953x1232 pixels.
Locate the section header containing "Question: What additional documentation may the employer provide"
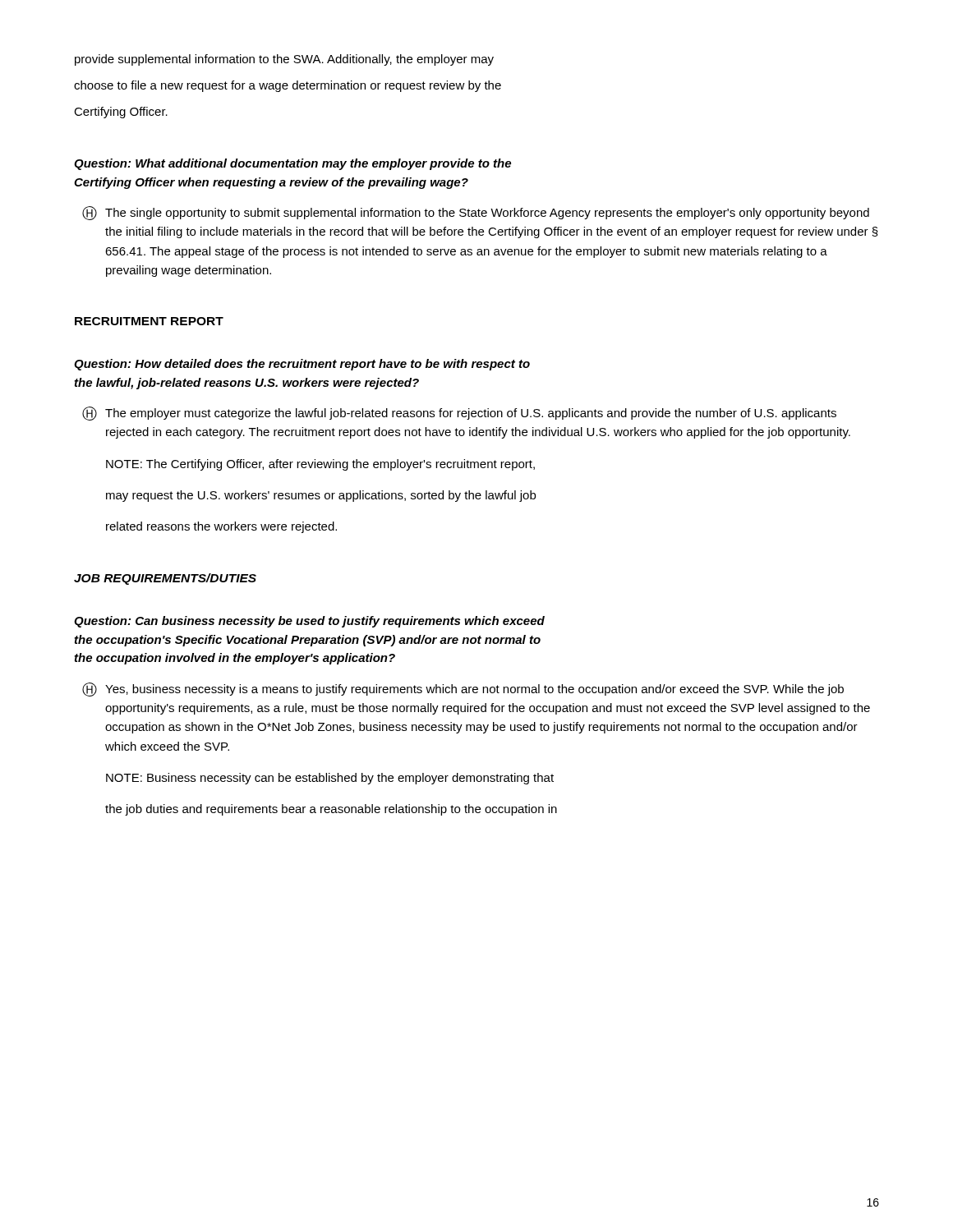(x=476, y=173)
